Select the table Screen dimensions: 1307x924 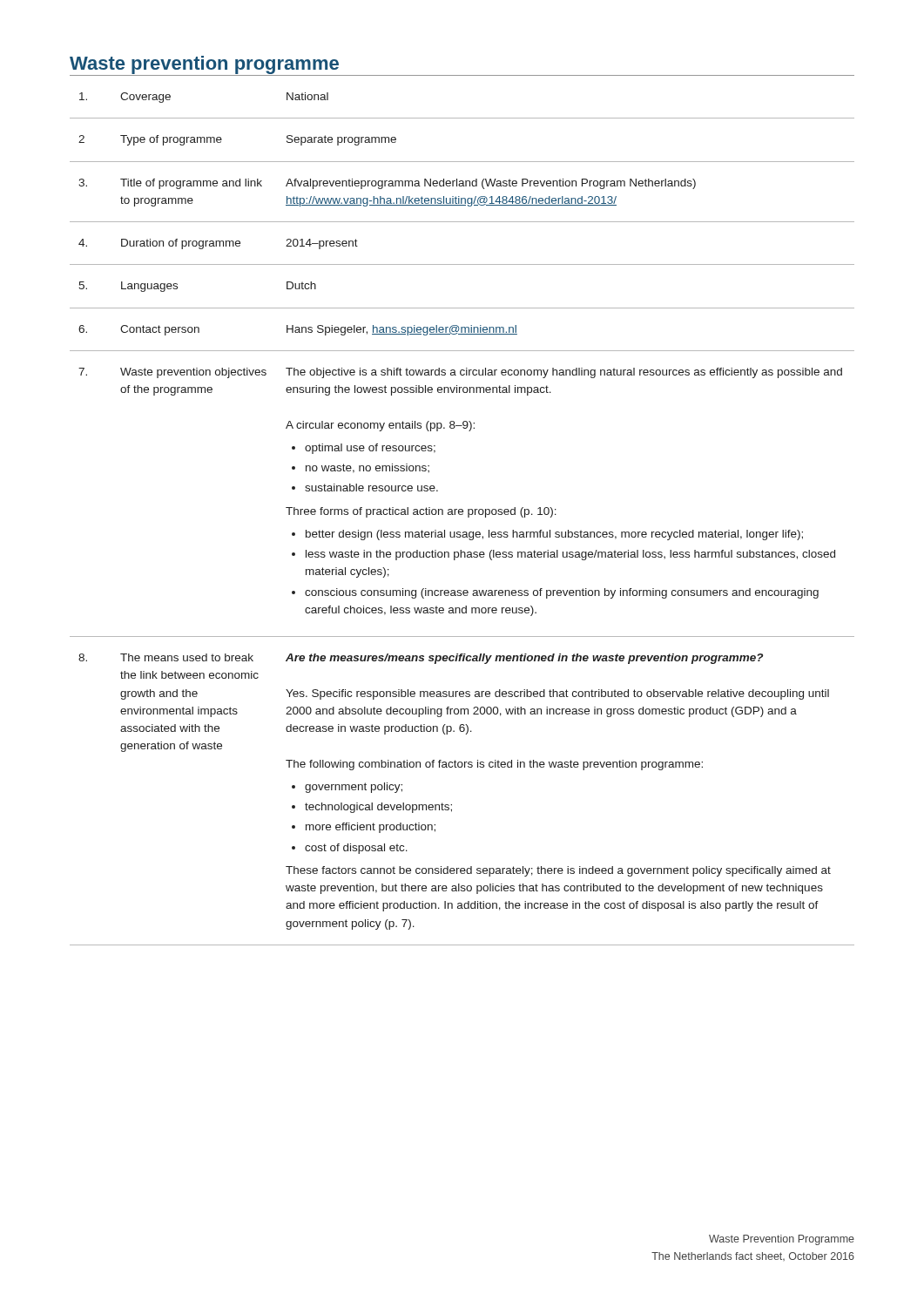(x=462, y=511)
